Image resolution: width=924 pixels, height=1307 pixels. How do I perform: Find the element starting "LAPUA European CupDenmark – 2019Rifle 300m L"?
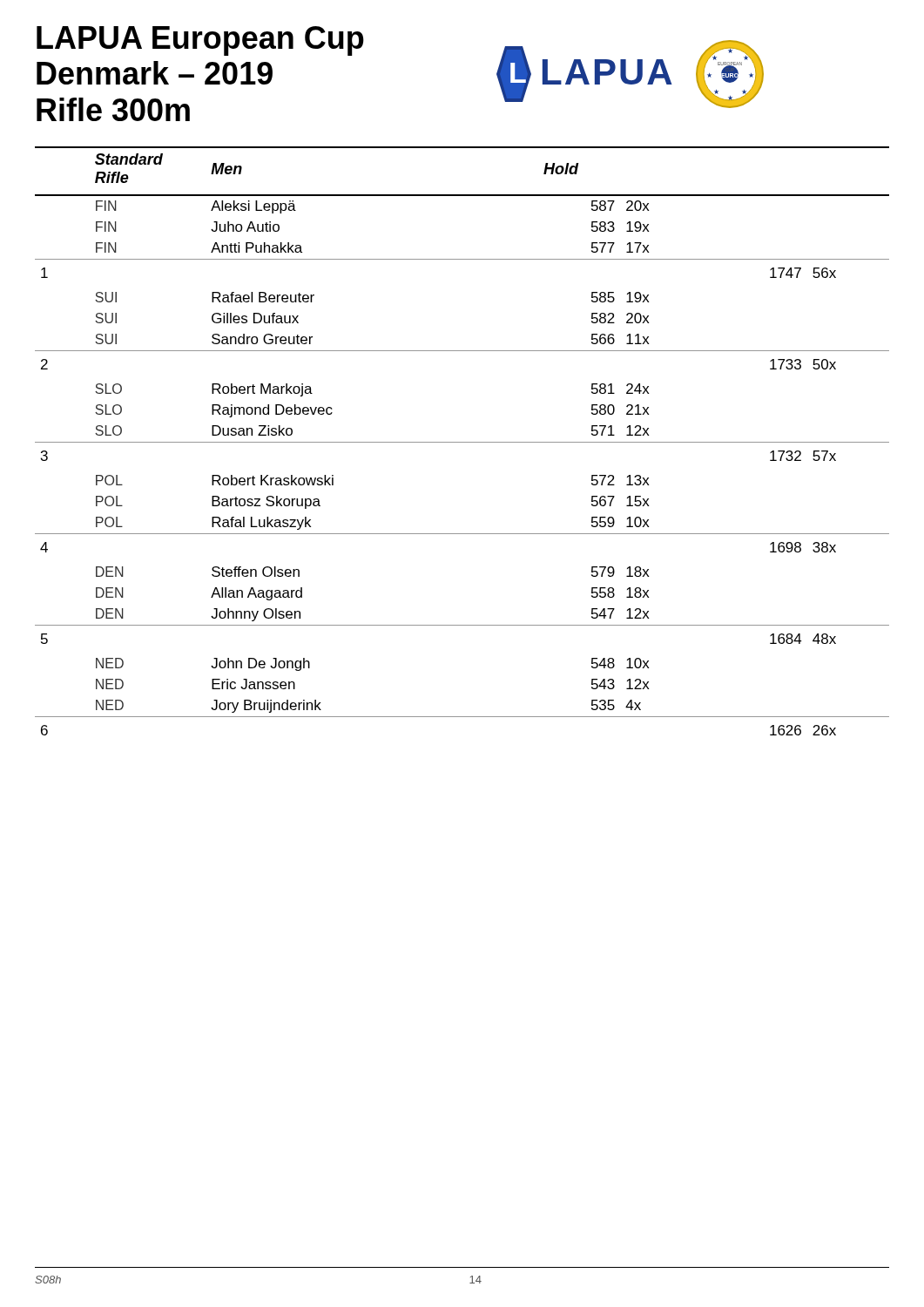point(462,74)
